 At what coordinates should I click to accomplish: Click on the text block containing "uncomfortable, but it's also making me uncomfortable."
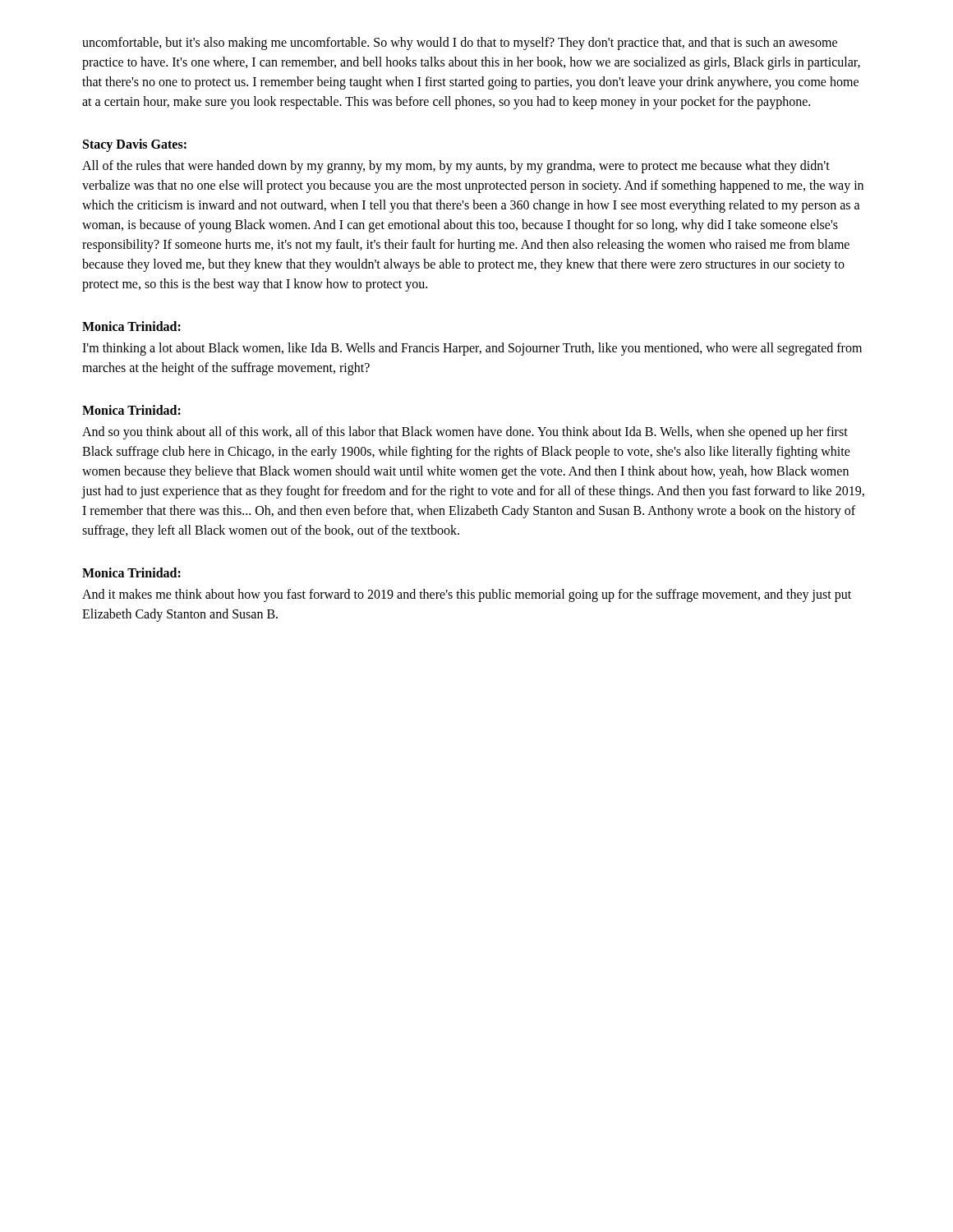coord(476,72)
